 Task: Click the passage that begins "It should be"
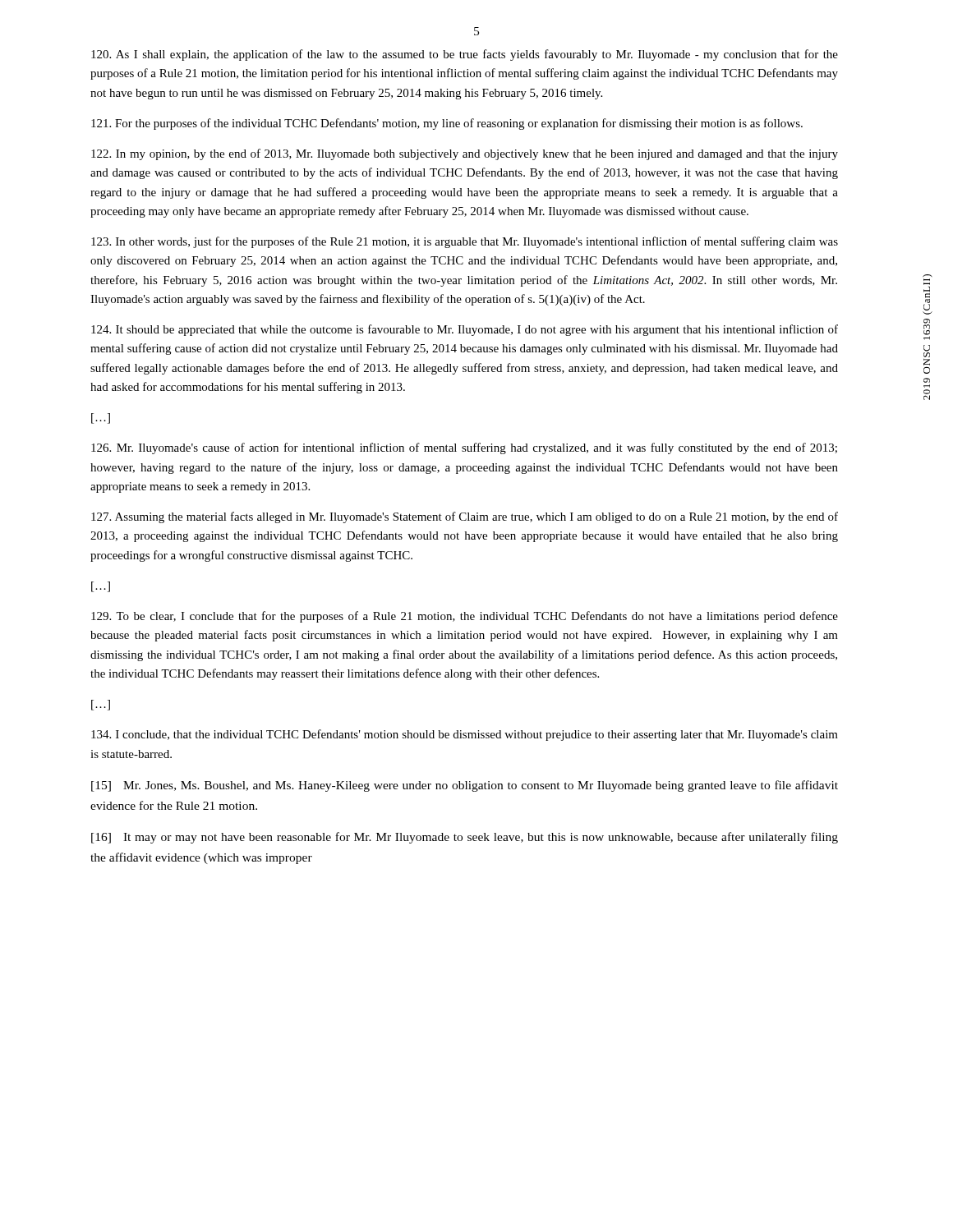[x=464, y=358]
